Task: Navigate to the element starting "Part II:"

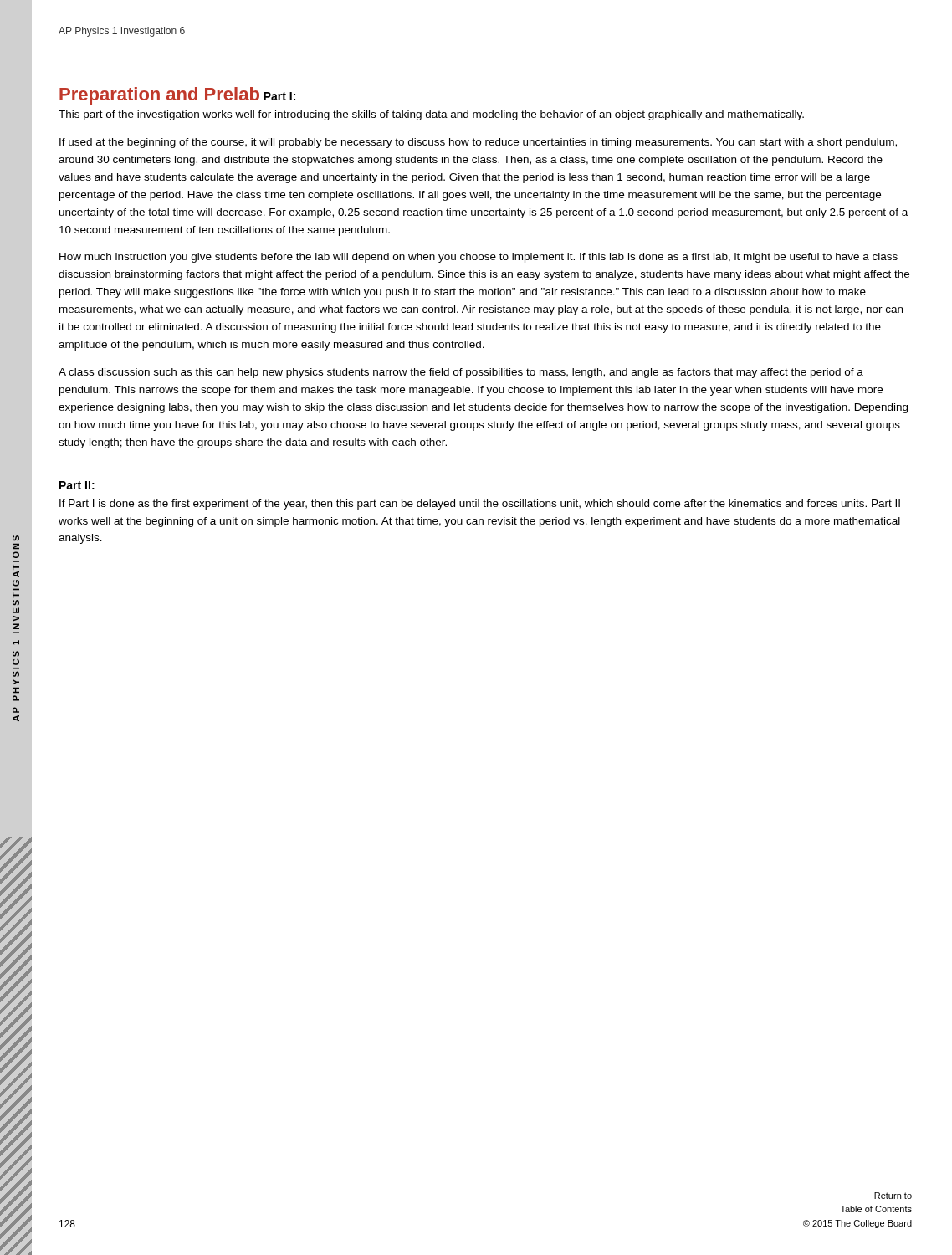Action: (x=77, y=485)
